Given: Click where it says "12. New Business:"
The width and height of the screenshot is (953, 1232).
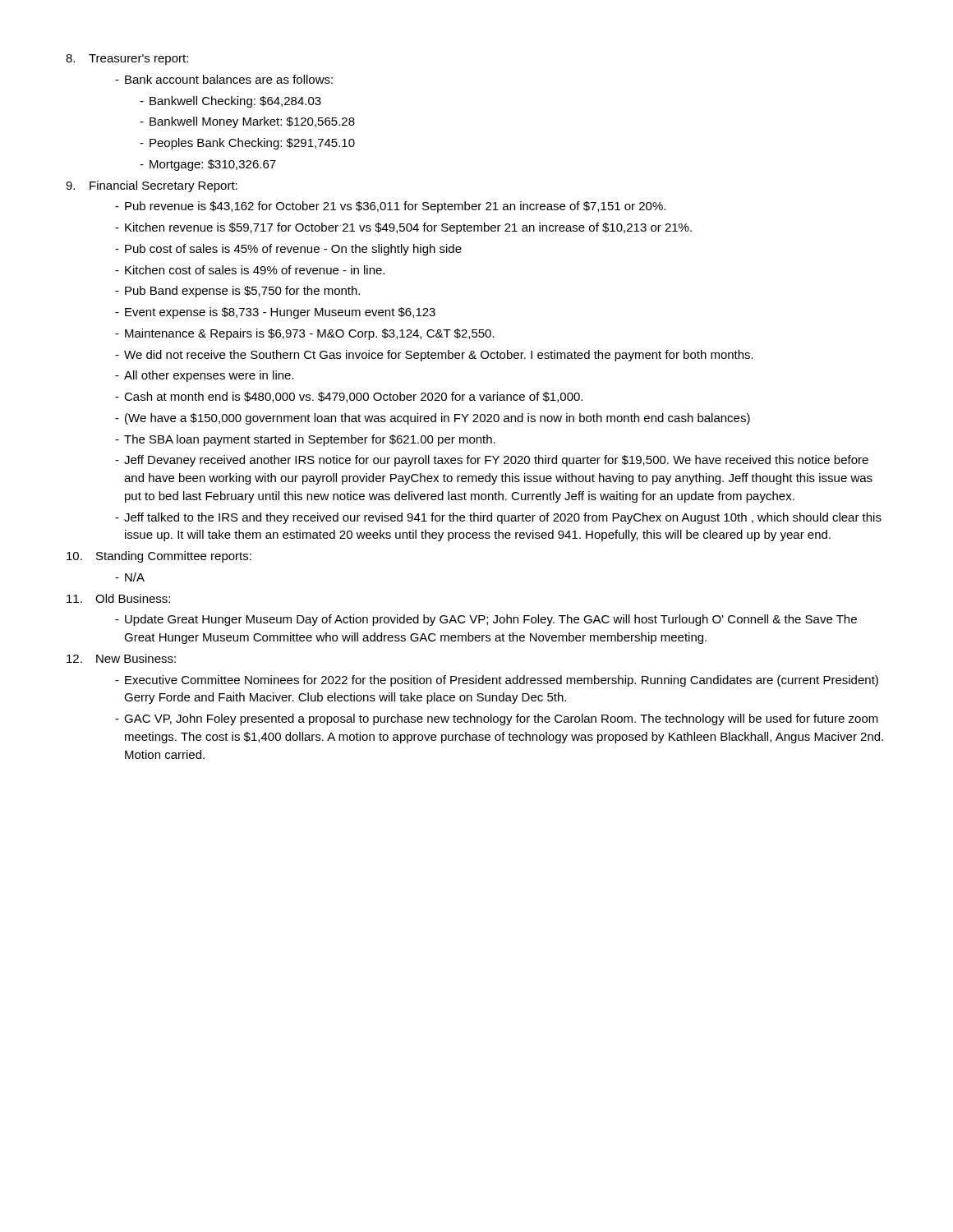Looking at the screenshot, I should click(121, 658).
